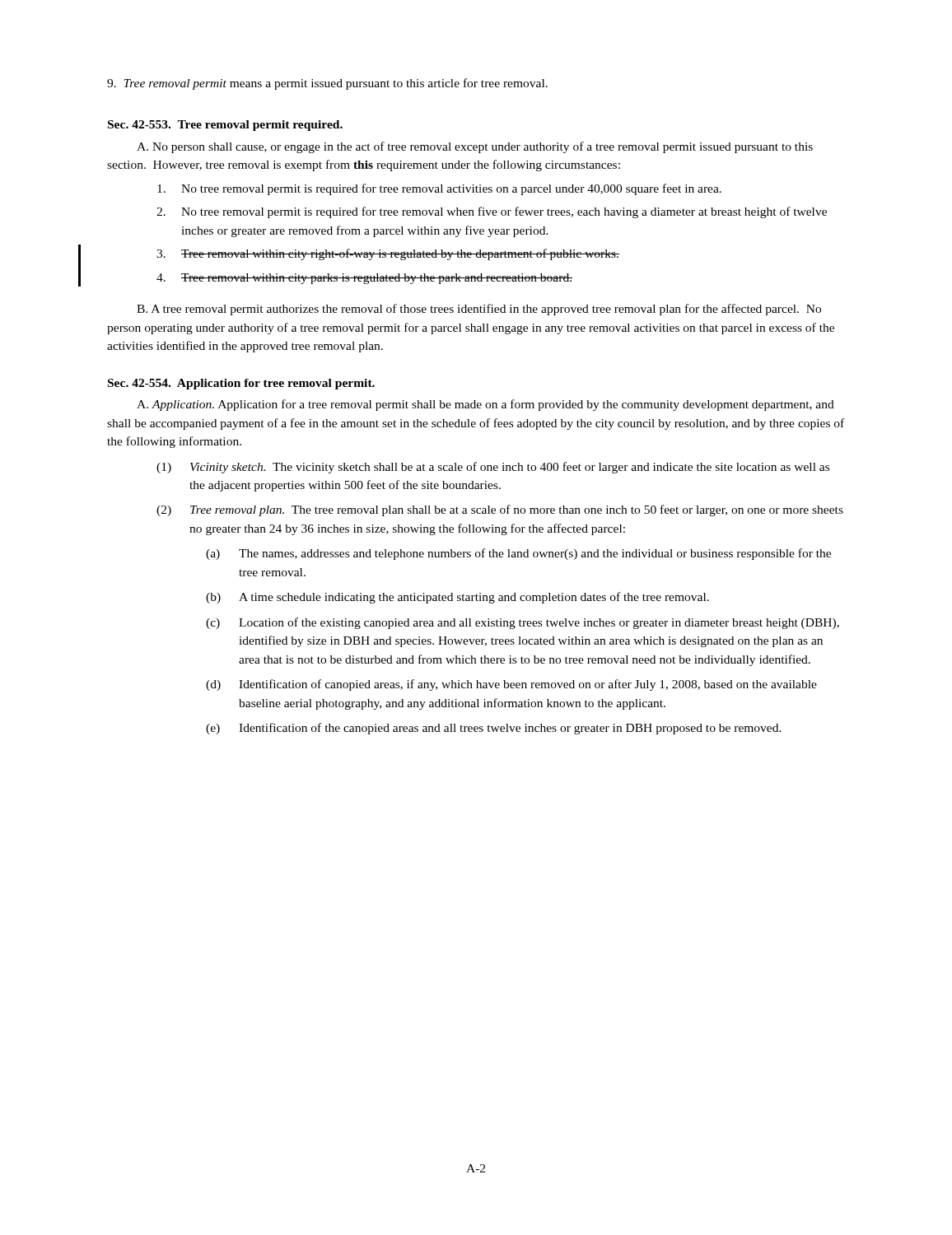Locate the block of text that opens with "(c) Location of the existing"
952x1235 pixels.
pos(525,641)
